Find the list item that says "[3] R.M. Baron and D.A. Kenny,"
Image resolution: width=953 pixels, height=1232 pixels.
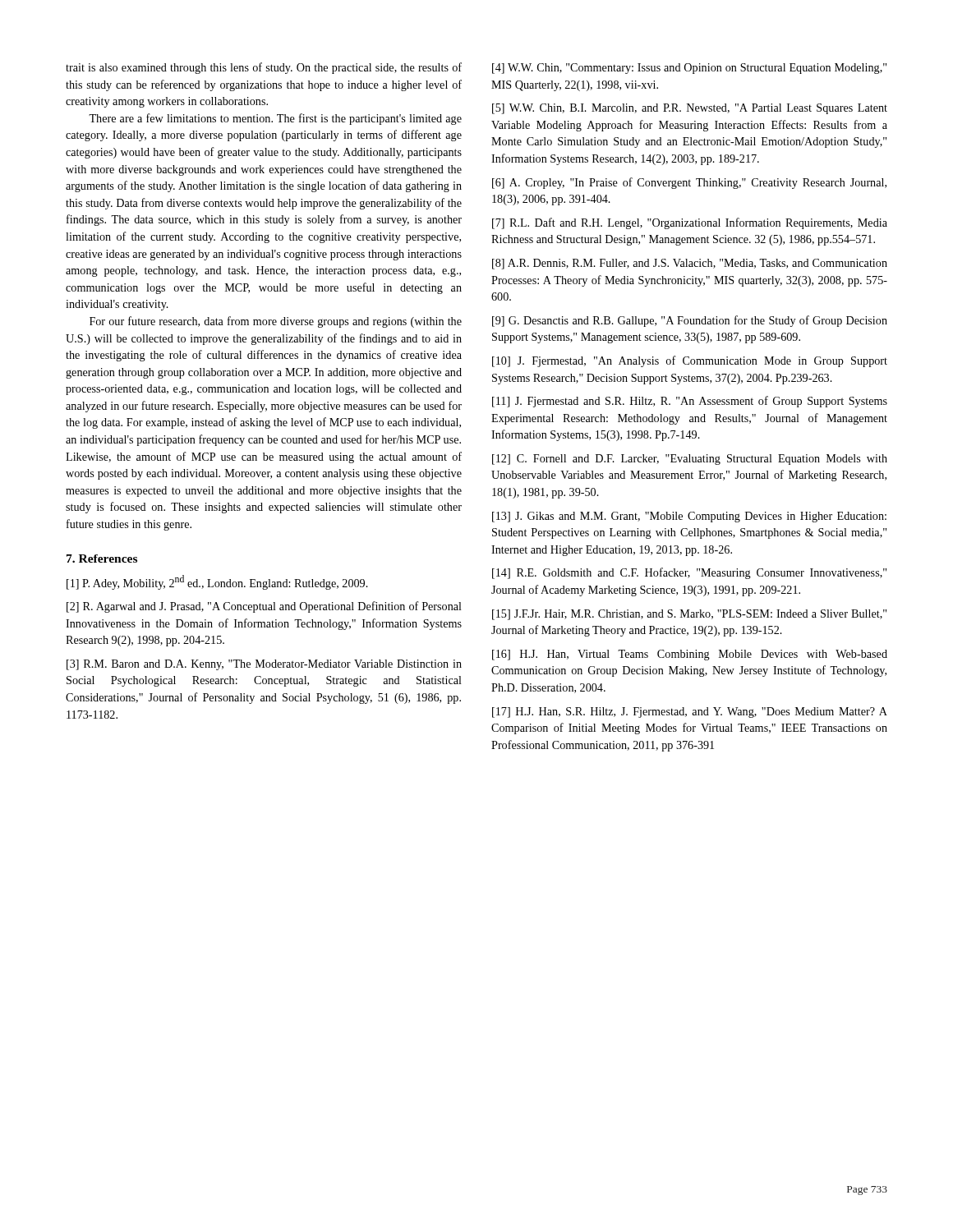pyautogui.click(x=264, y=689)
